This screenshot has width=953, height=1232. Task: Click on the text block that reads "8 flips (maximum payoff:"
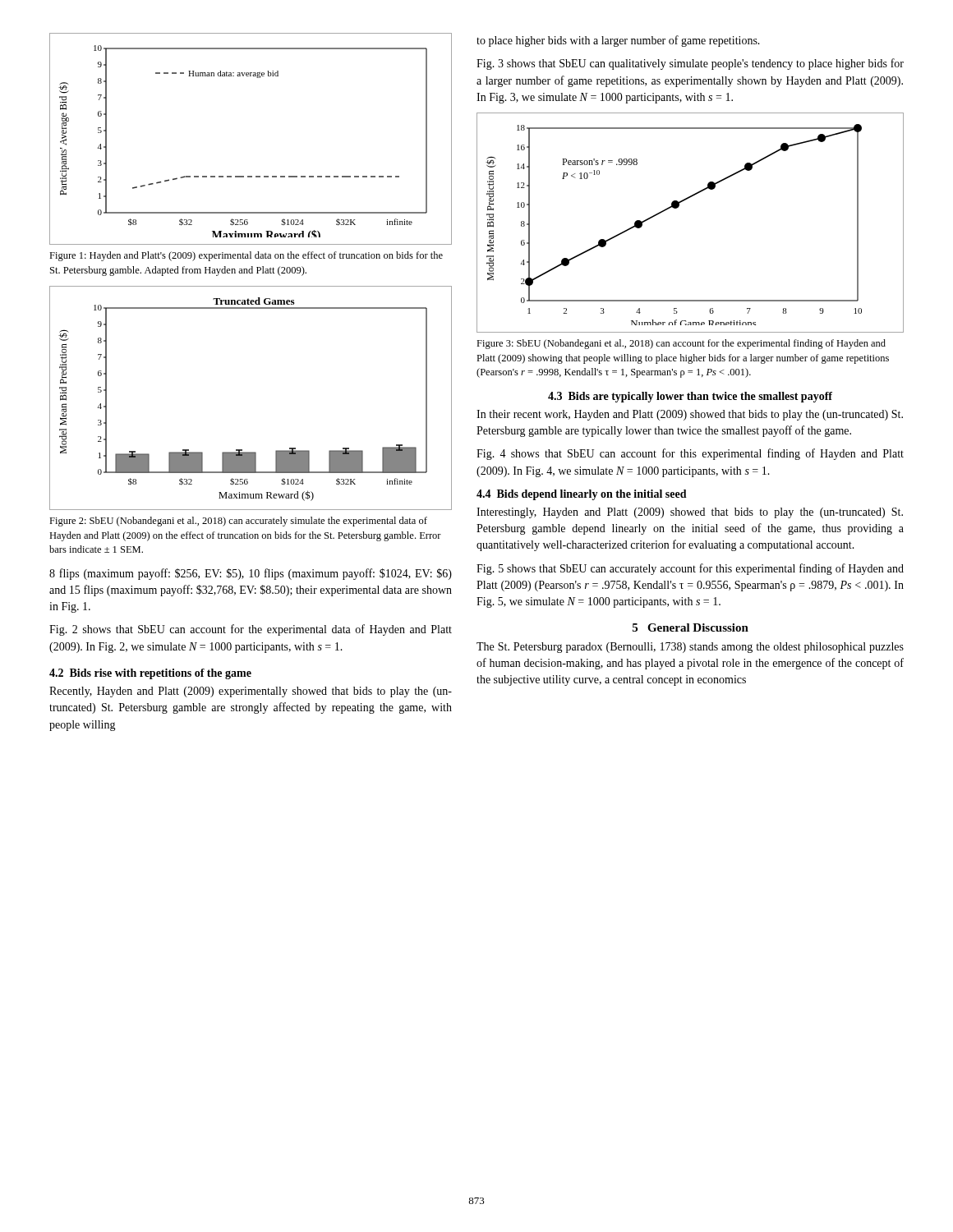click(251, 574)
